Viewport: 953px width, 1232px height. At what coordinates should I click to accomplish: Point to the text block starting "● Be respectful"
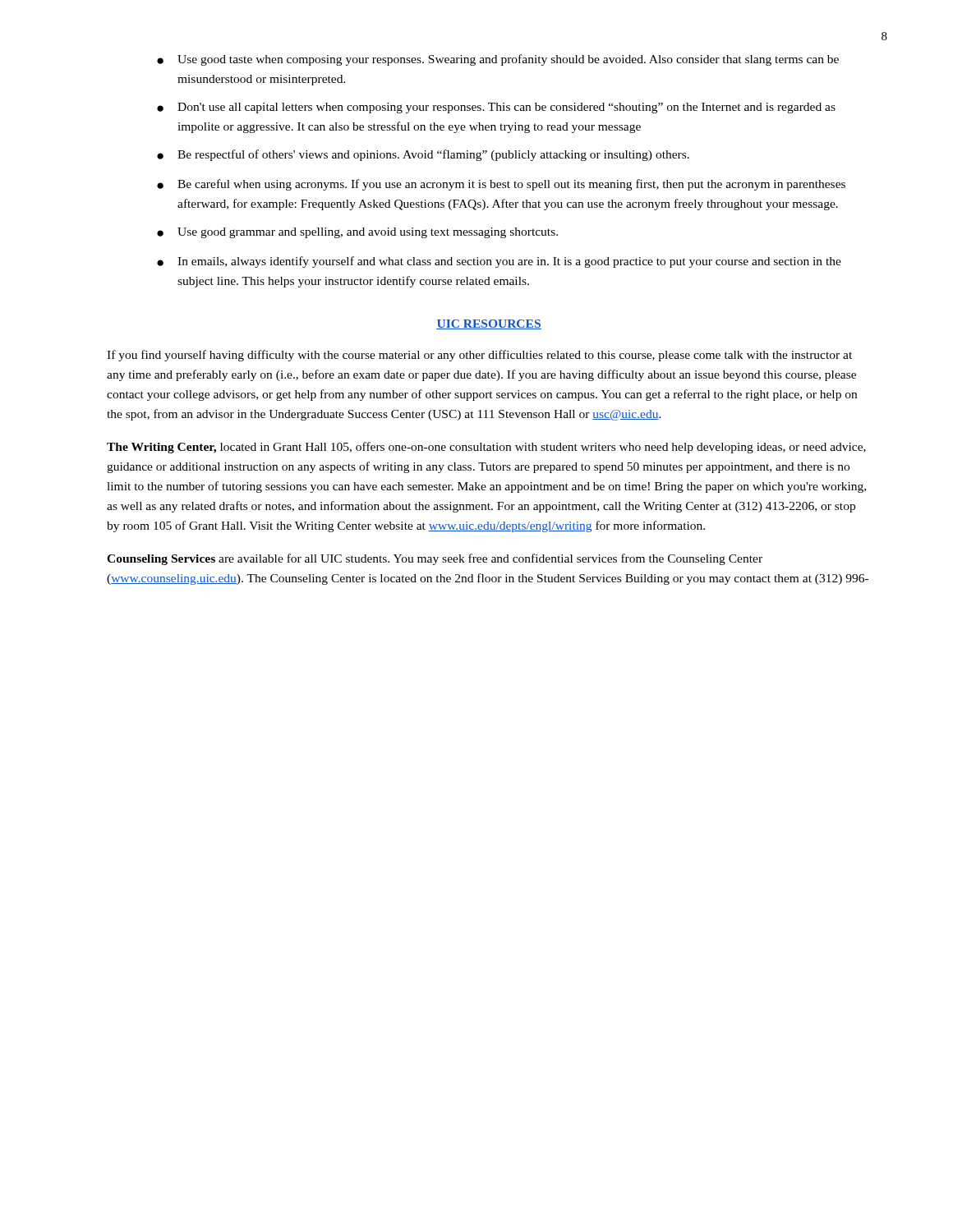coord(513,155)
